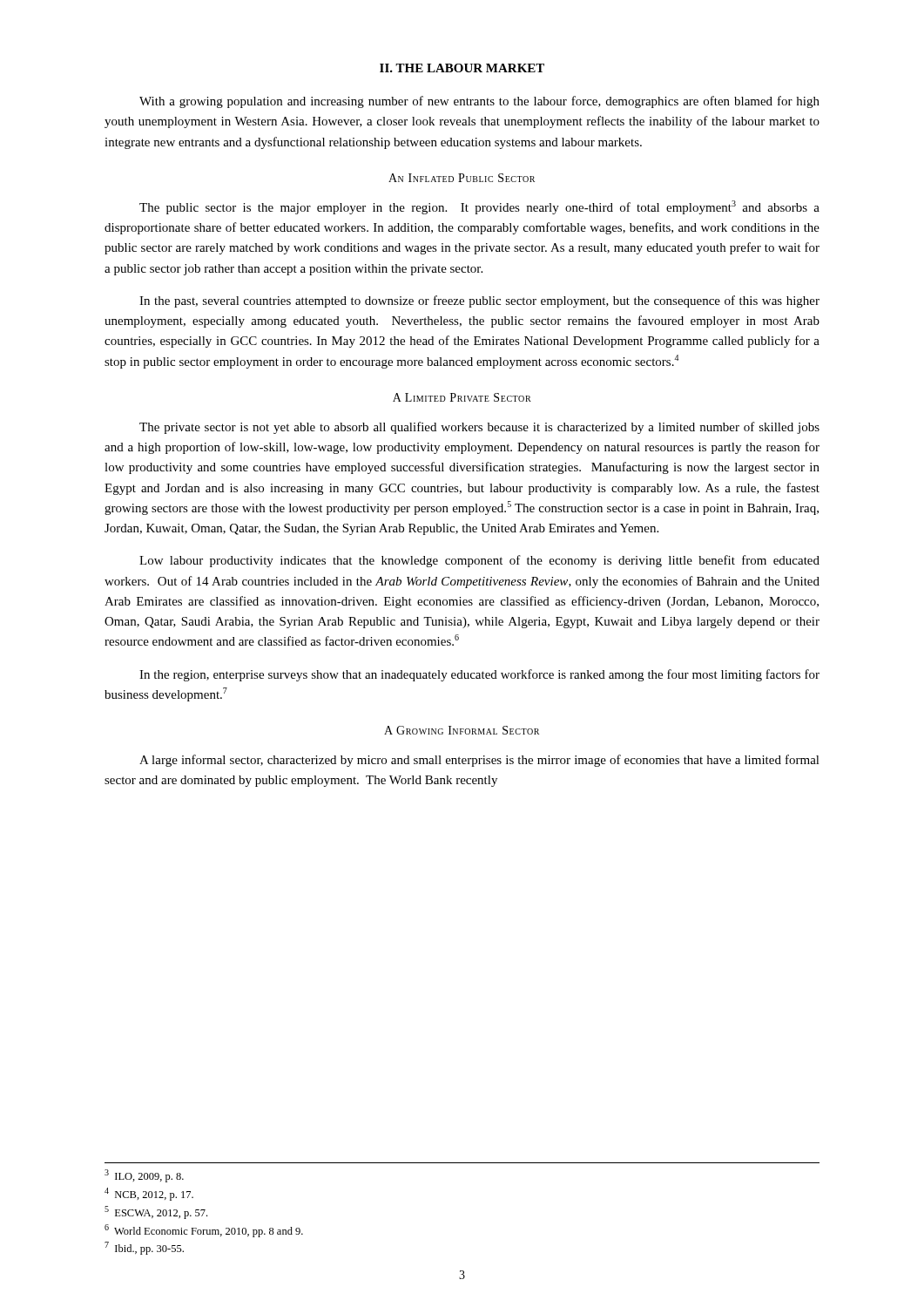Select the passage starting "II. THE LABOUR MARKET"

tap(462, 68)
